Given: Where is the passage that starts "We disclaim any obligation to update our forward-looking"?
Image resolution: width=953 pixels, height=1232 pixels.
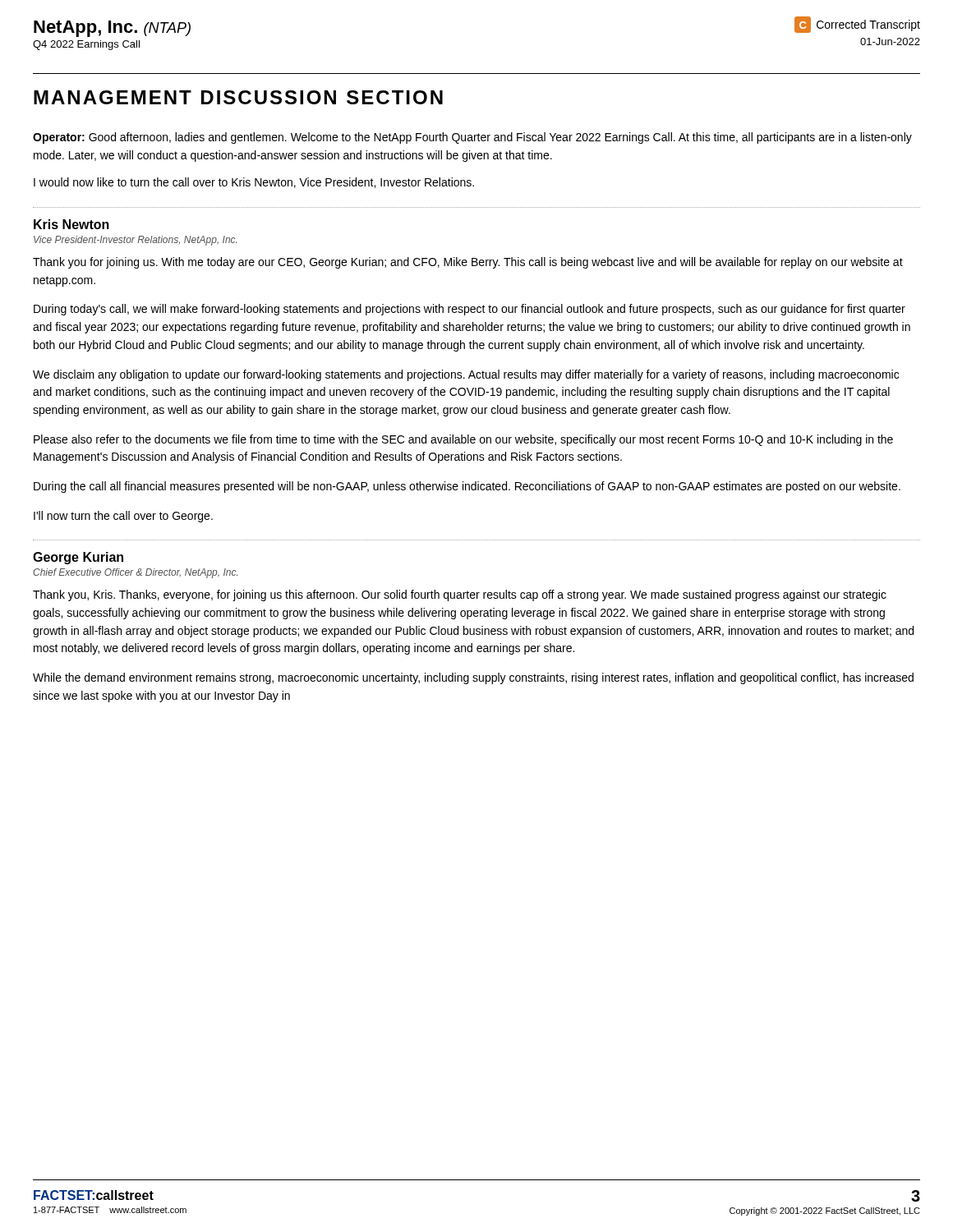Looking at the screenshot, I should pyautogui.click(x=466, y=392).
